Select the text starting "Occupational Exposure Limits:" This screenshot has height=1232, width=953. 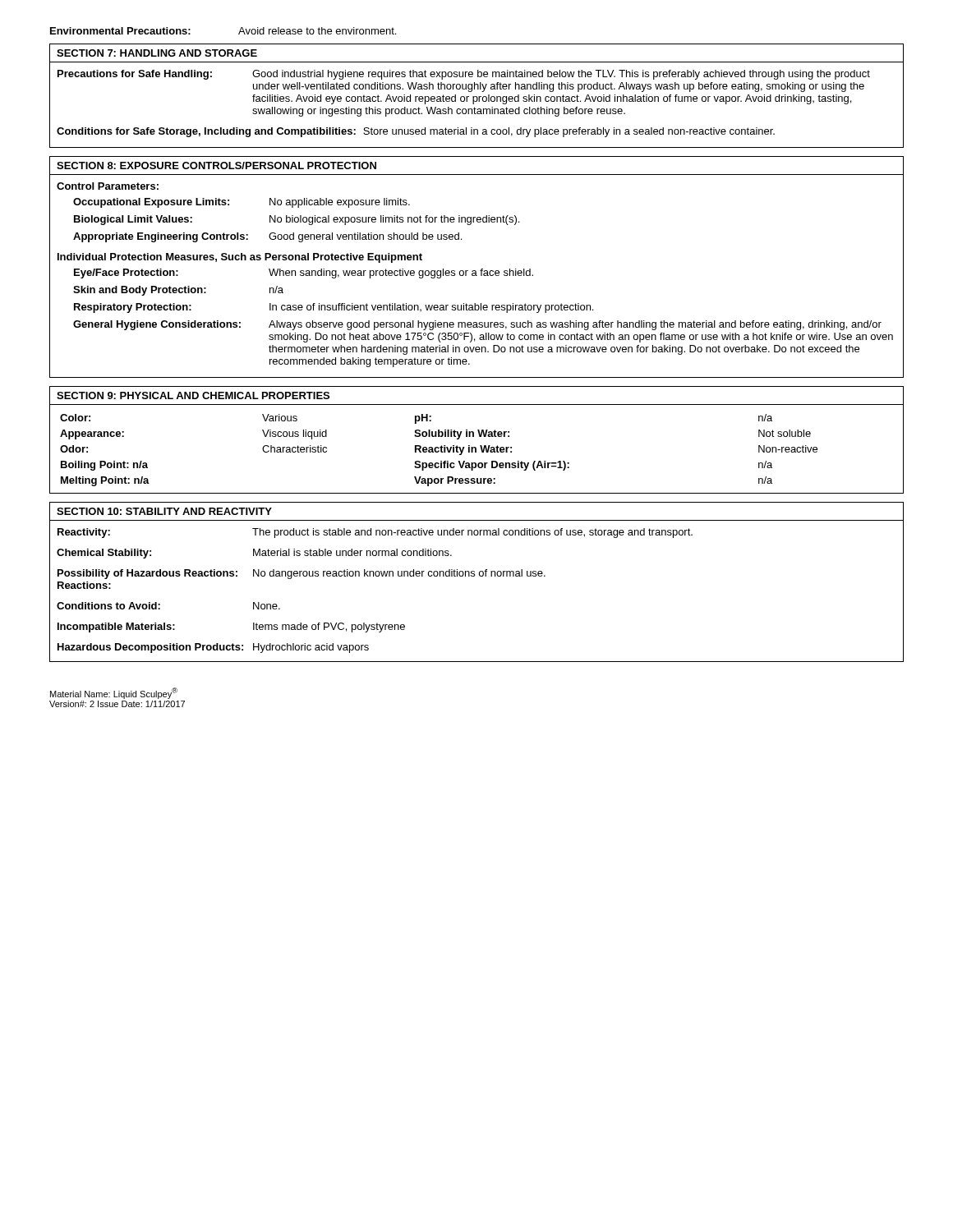[147, 202]
